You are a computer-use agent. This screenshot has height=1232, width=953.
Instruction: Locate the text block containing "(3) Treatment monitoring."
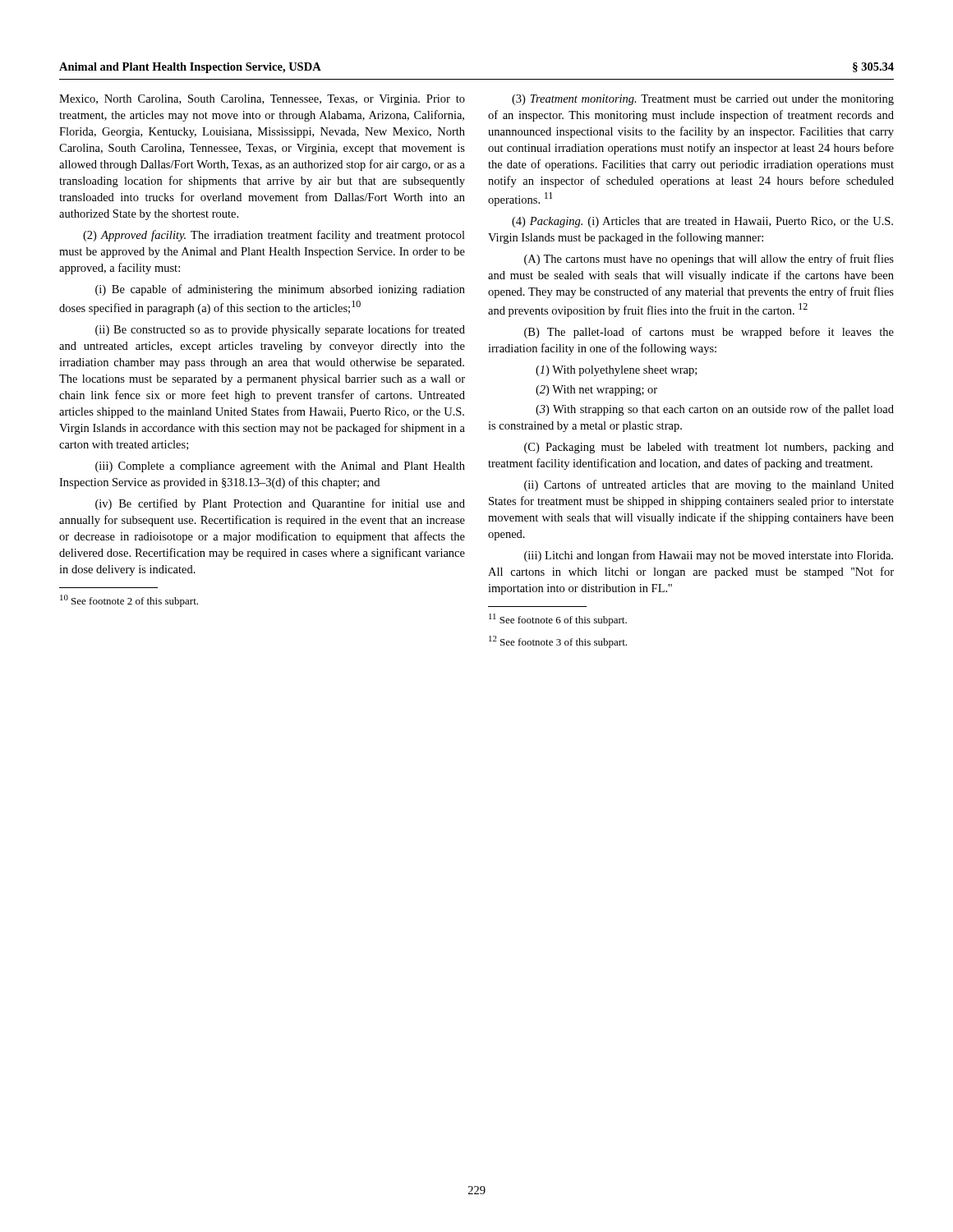coord(691,149)
